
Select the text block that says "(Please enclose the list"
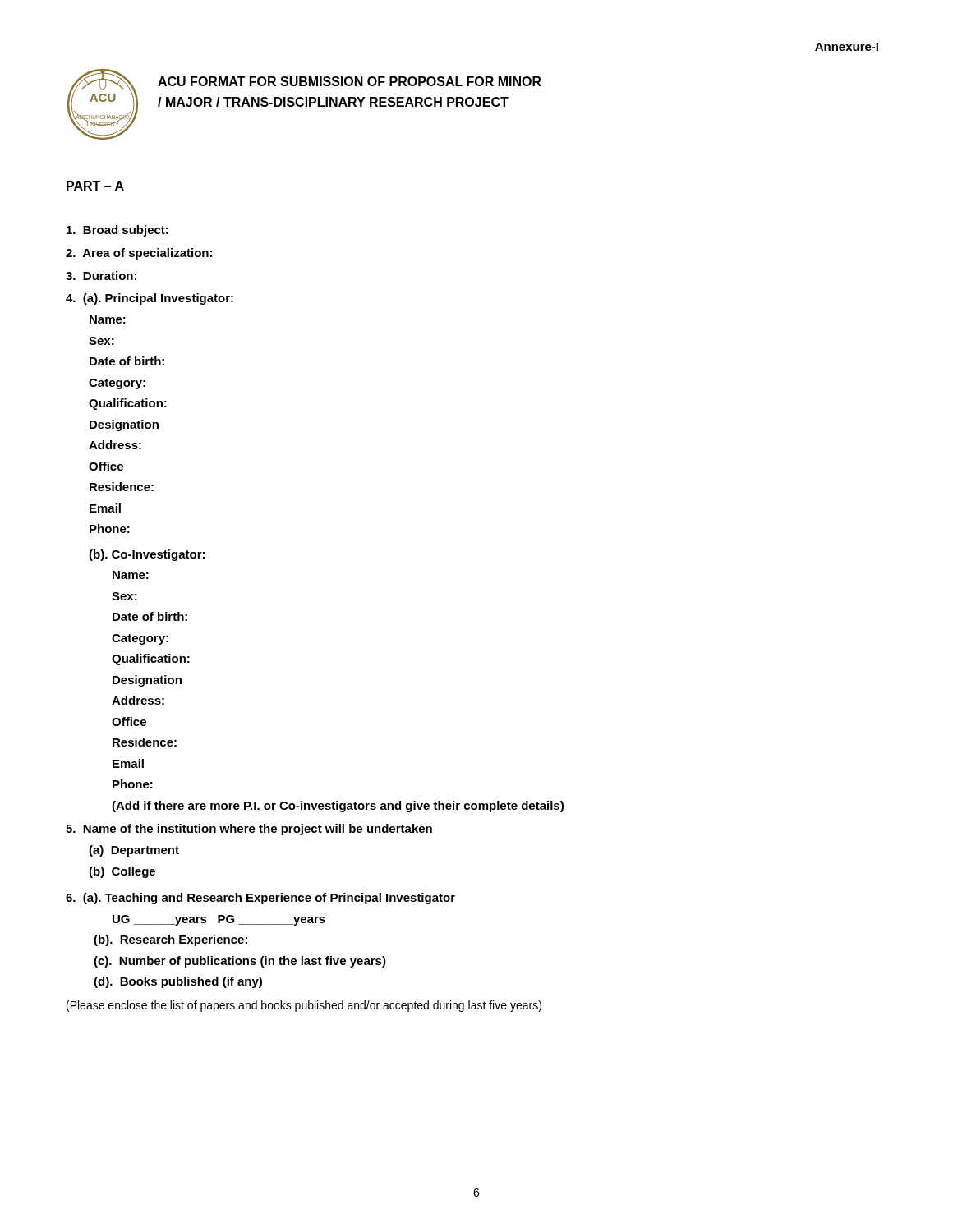pyautogui.click(x=304, y=1005)
